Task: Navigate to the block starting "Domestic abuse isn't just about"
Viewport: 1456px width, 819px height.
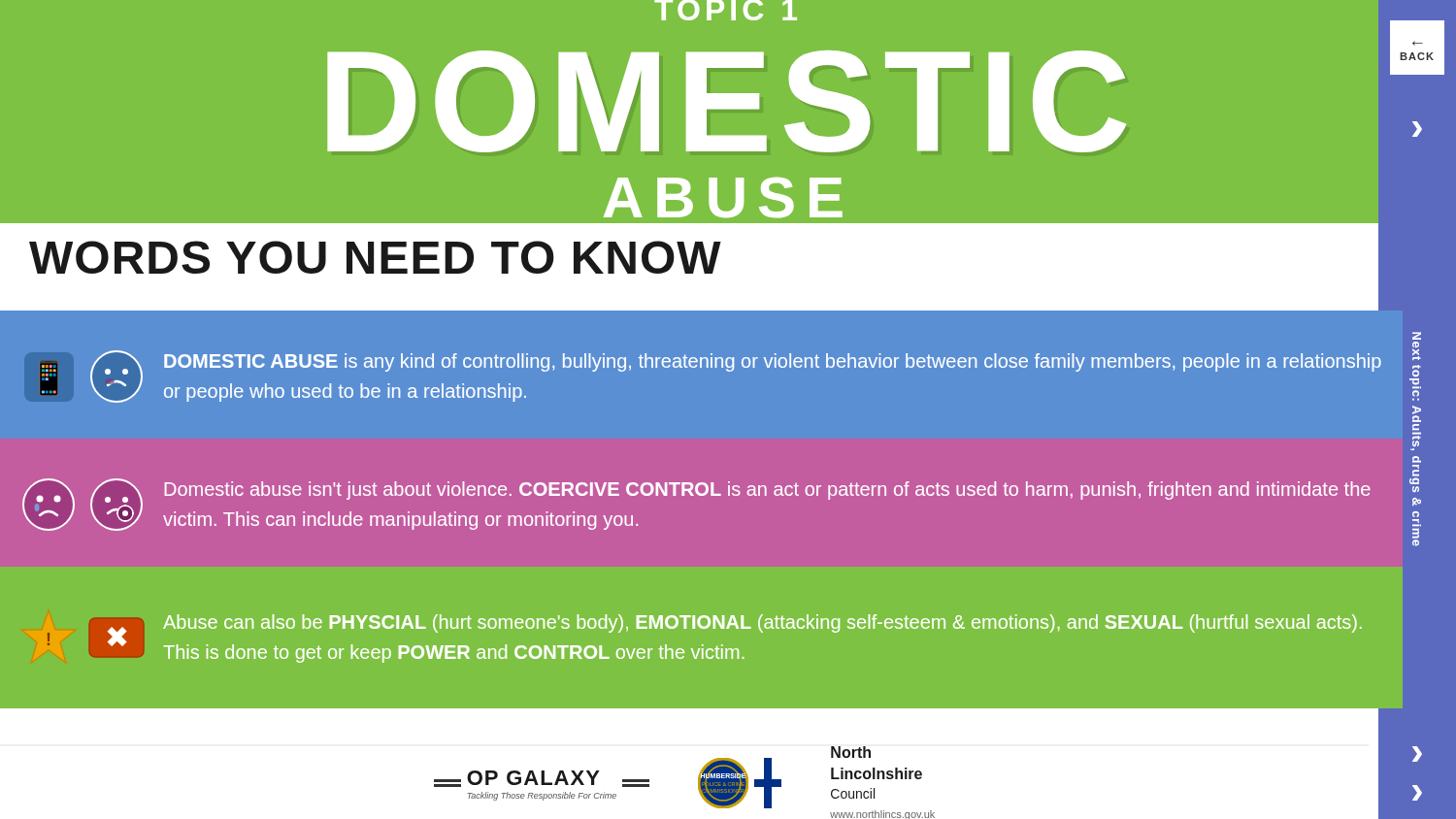Action: click(x=701, y=505)
